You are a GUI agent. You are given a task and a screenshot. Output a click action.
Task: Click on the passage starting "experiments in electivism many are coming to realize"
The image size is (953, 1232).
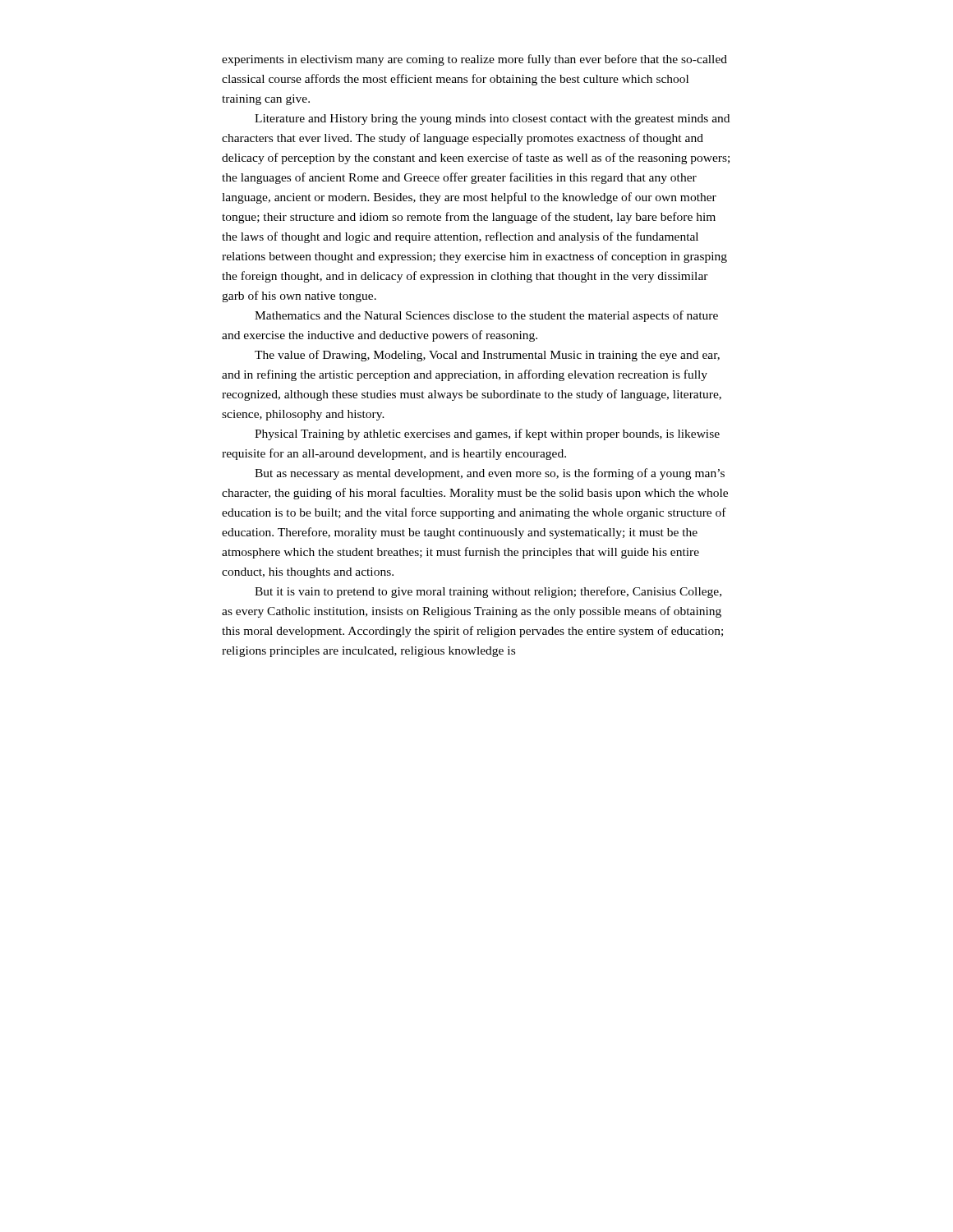click(x=476, y=355)
